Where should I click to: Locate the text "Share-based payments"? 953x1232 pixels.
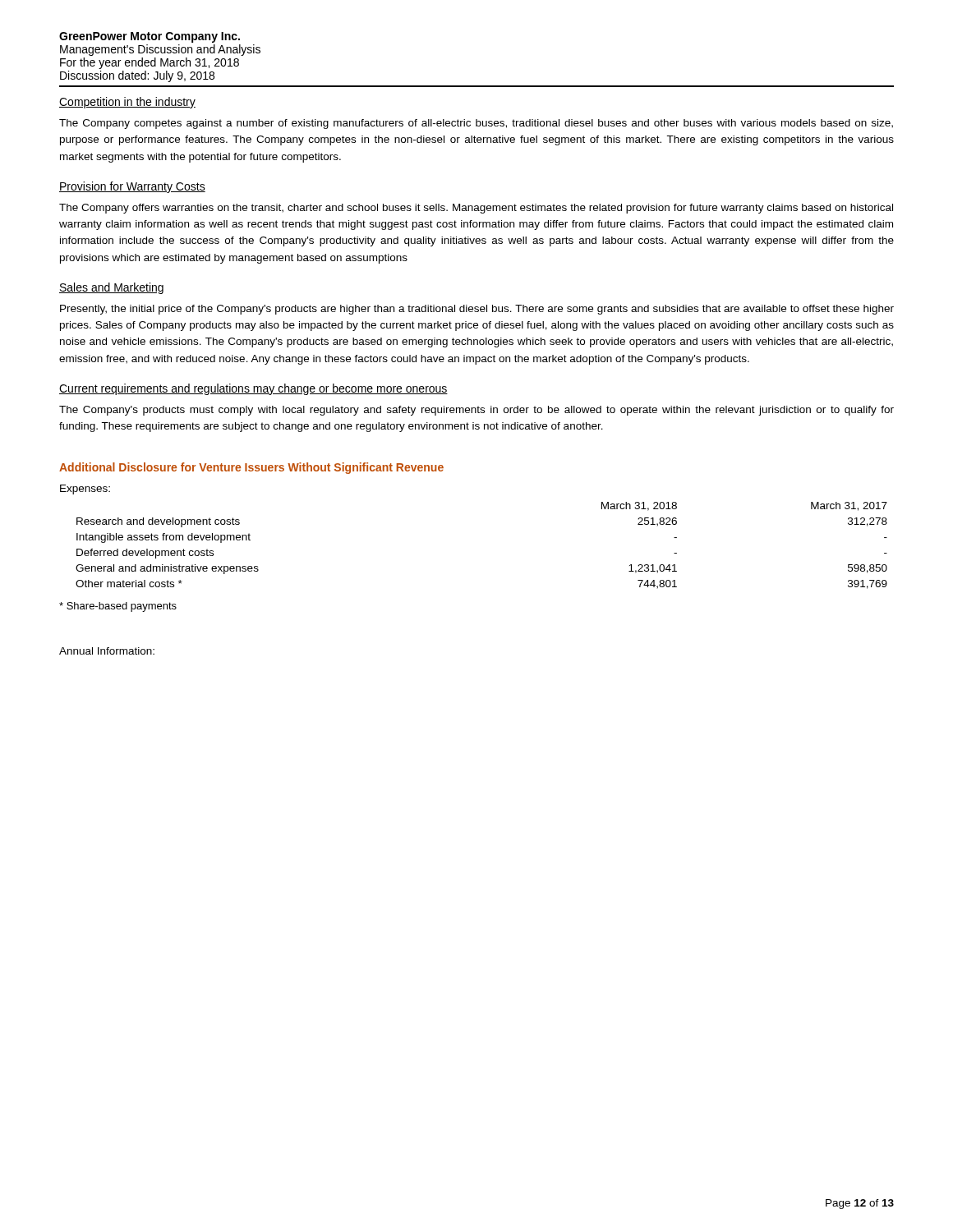point(118,606)
